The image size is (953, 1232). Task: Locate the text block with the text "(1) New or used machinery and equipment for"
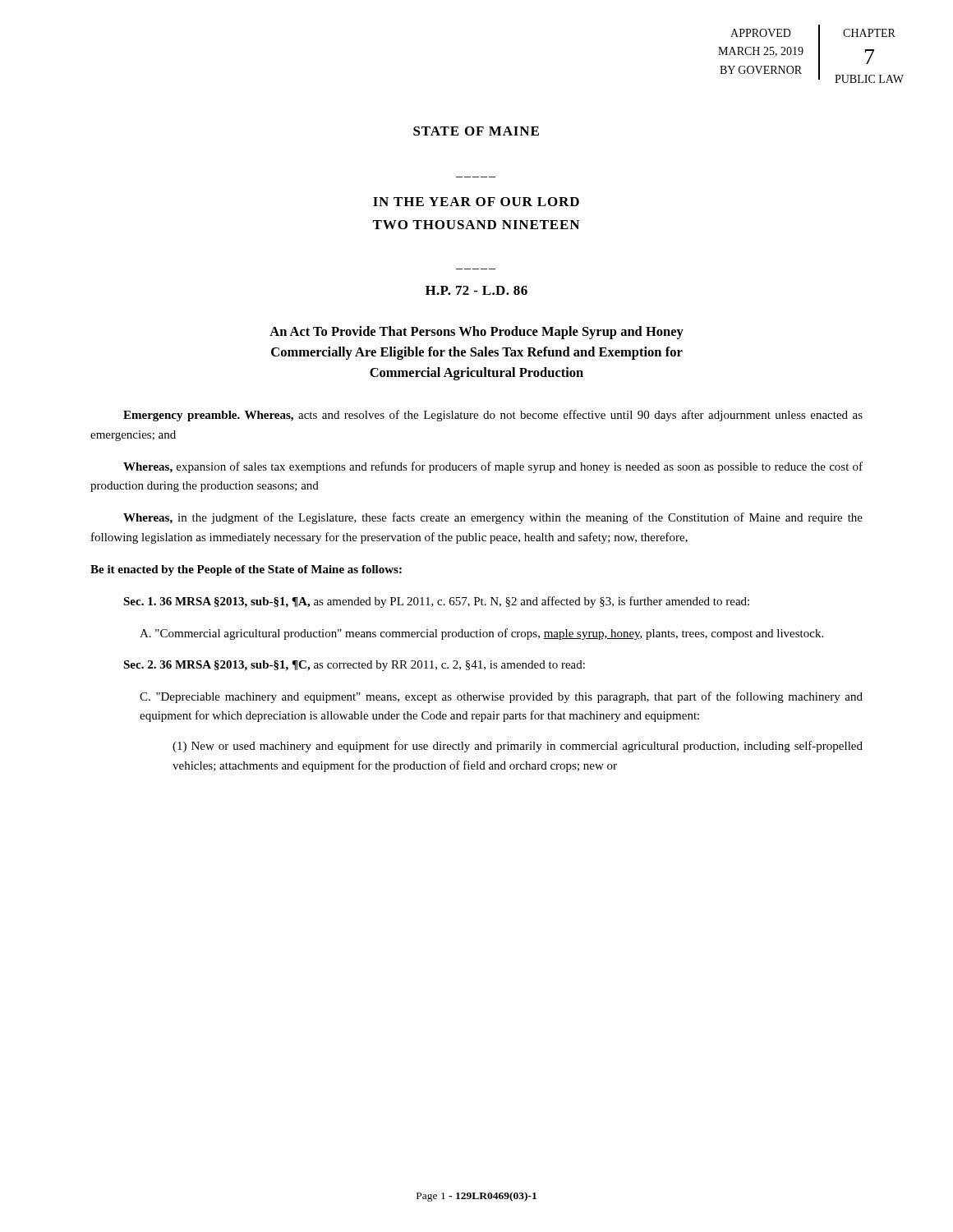518,756
